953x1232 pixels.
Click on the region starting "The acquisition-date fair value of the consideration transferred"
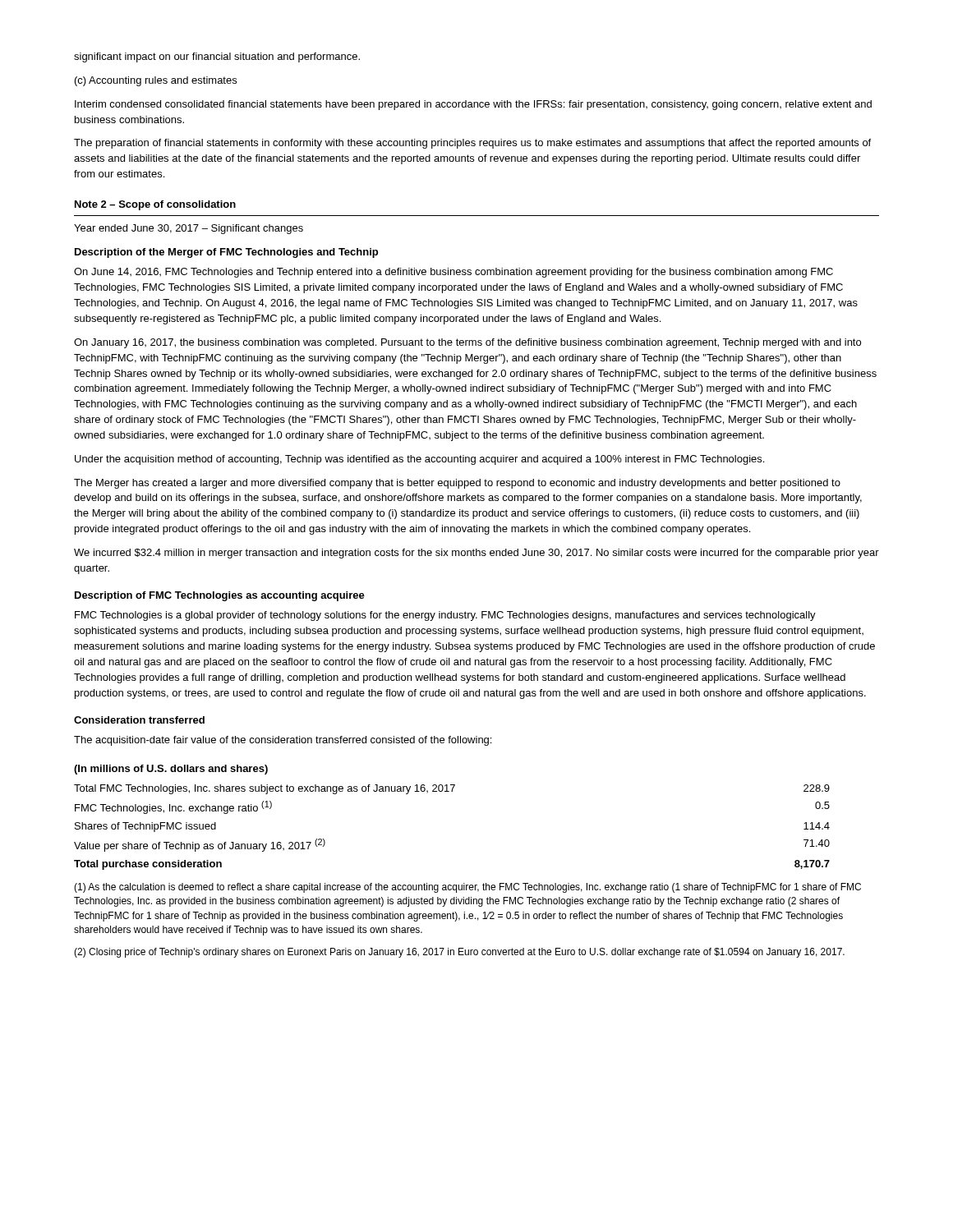(x=476, y=741)
